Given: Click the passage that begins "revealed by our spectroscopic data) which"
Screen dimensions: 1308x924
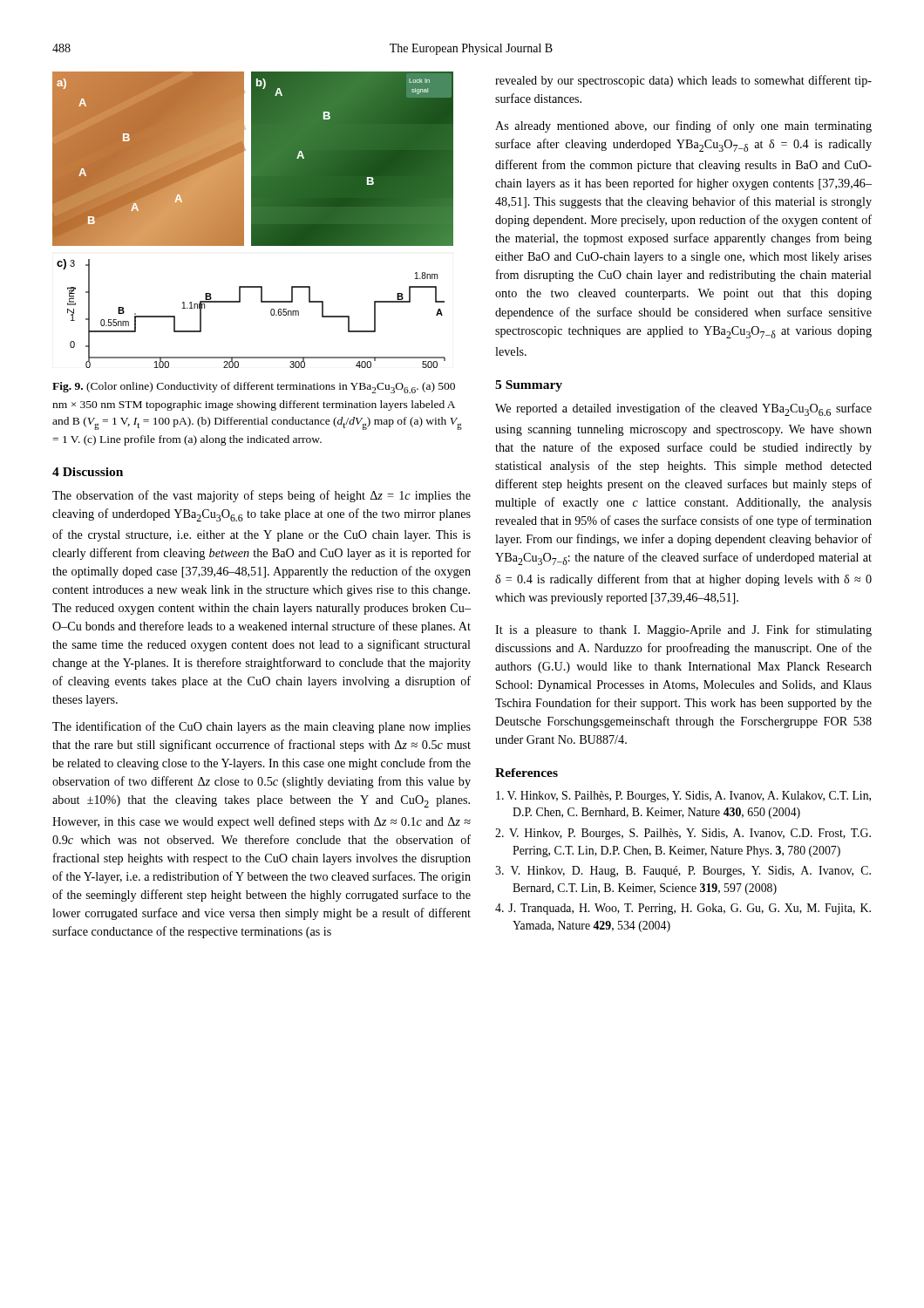Looking at the screenshot, I should [x=683, y=89].
